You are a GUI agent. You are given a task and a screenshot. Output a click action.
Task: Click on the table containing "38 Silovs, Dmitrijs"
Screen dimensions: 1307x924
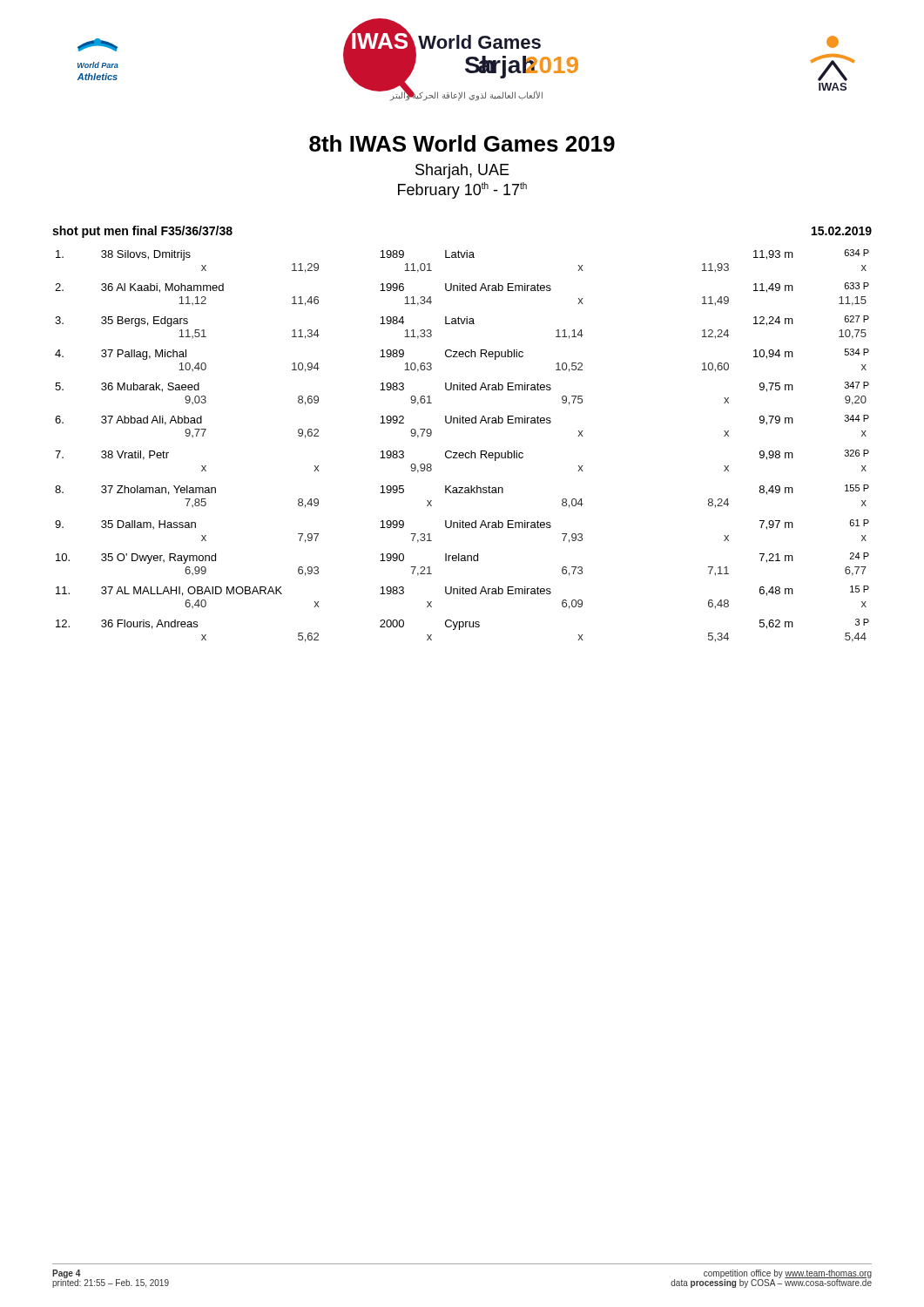pos(462,444)
